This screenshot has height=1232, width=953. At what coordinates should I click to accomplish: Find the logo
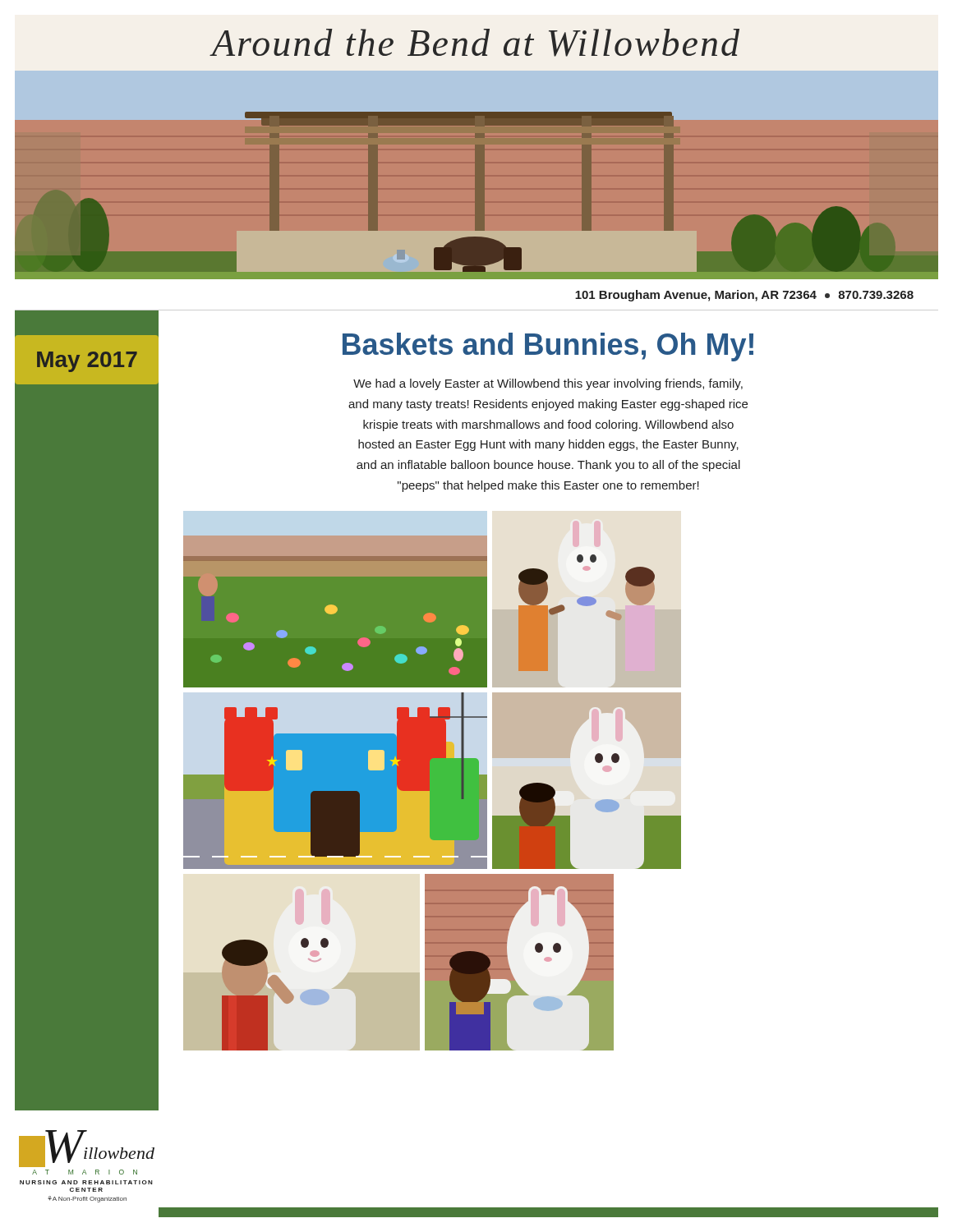pyautogui.click(x=87, y=1164)
